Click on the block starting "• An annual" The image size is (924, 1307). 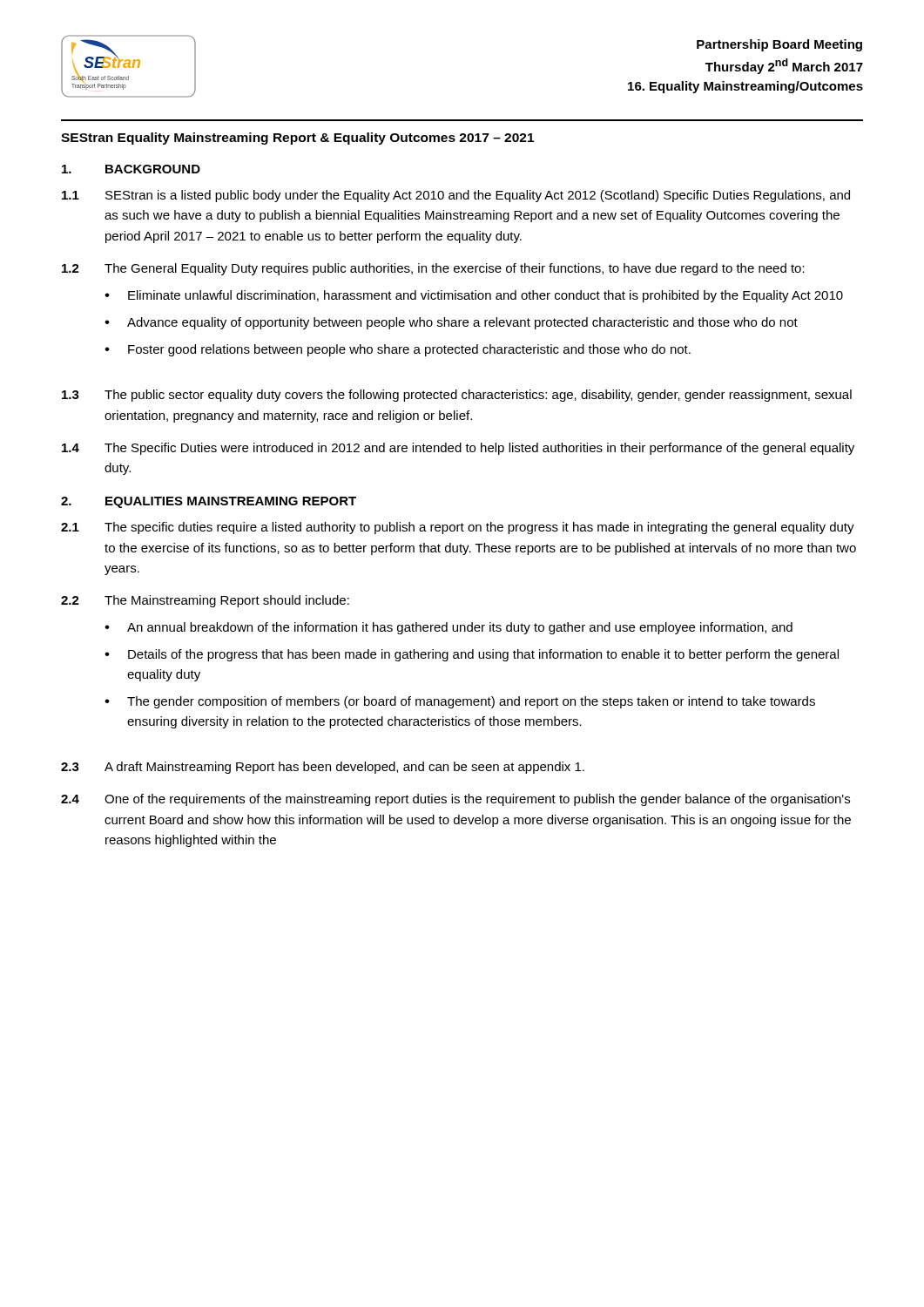[x=449, y=628]
